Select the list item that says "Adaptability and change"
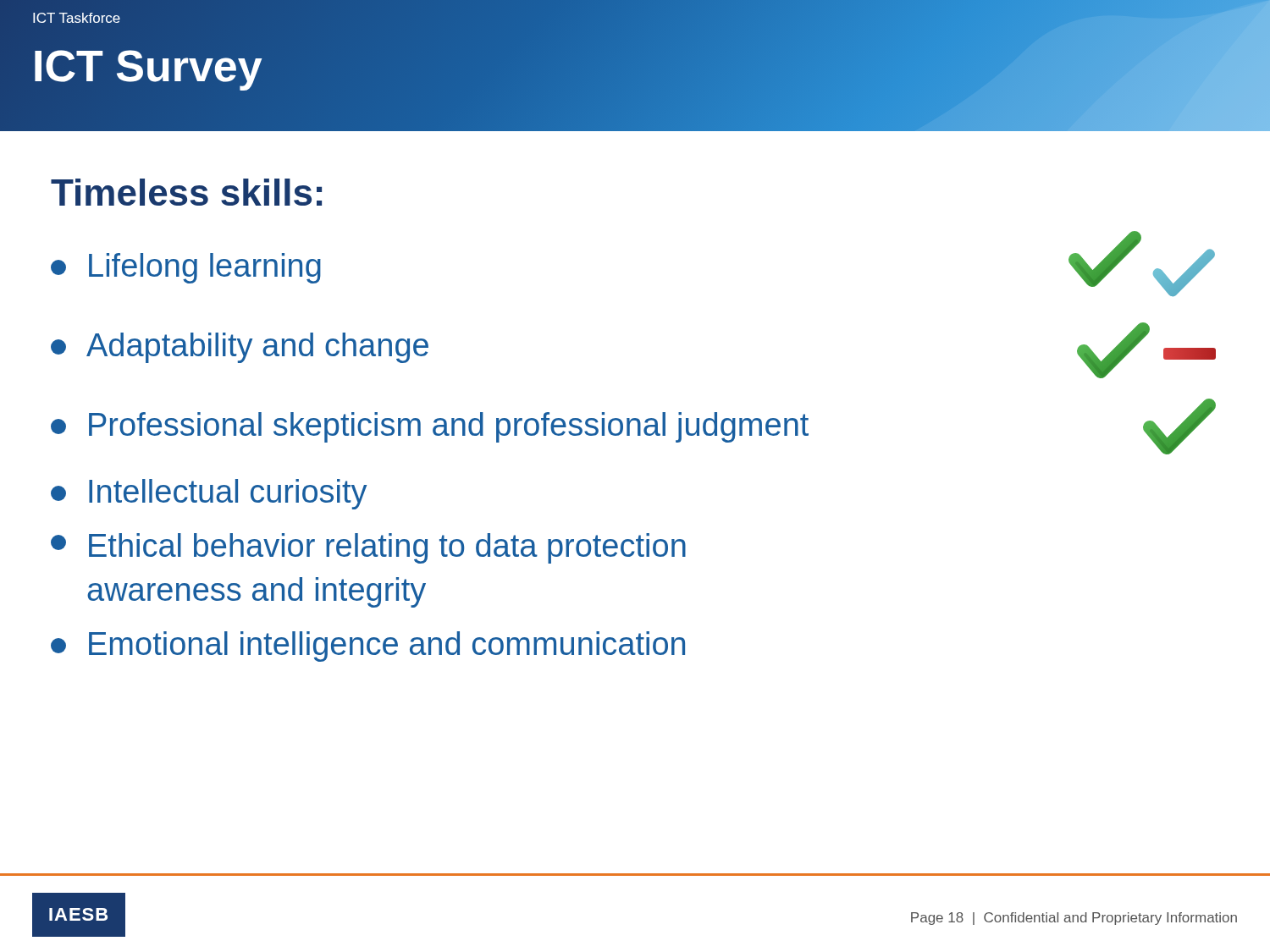The image size is (1270, 952). click(x=241, y=349)
